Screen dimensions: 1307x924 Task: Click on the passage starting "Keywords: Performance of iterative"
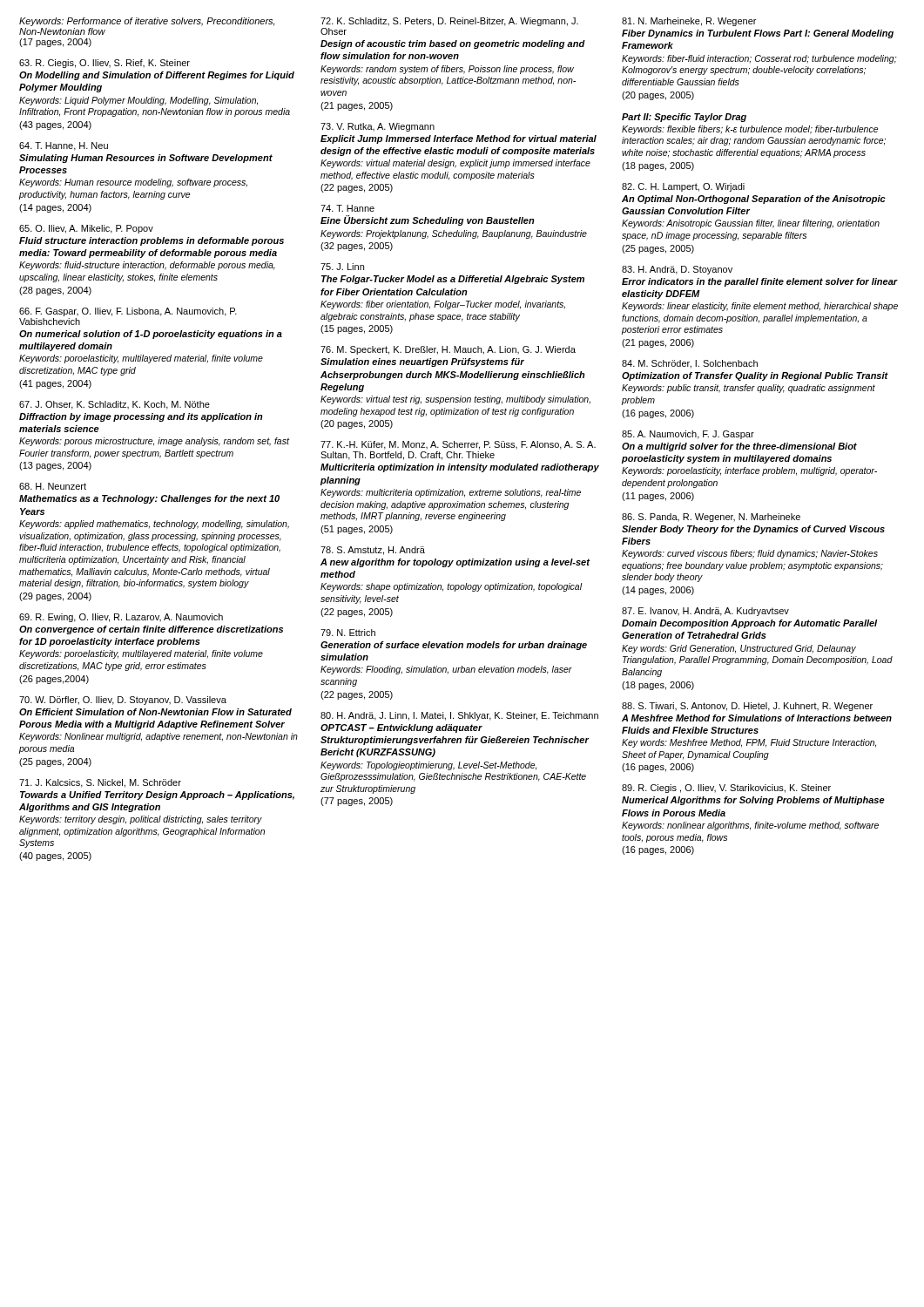158,31
